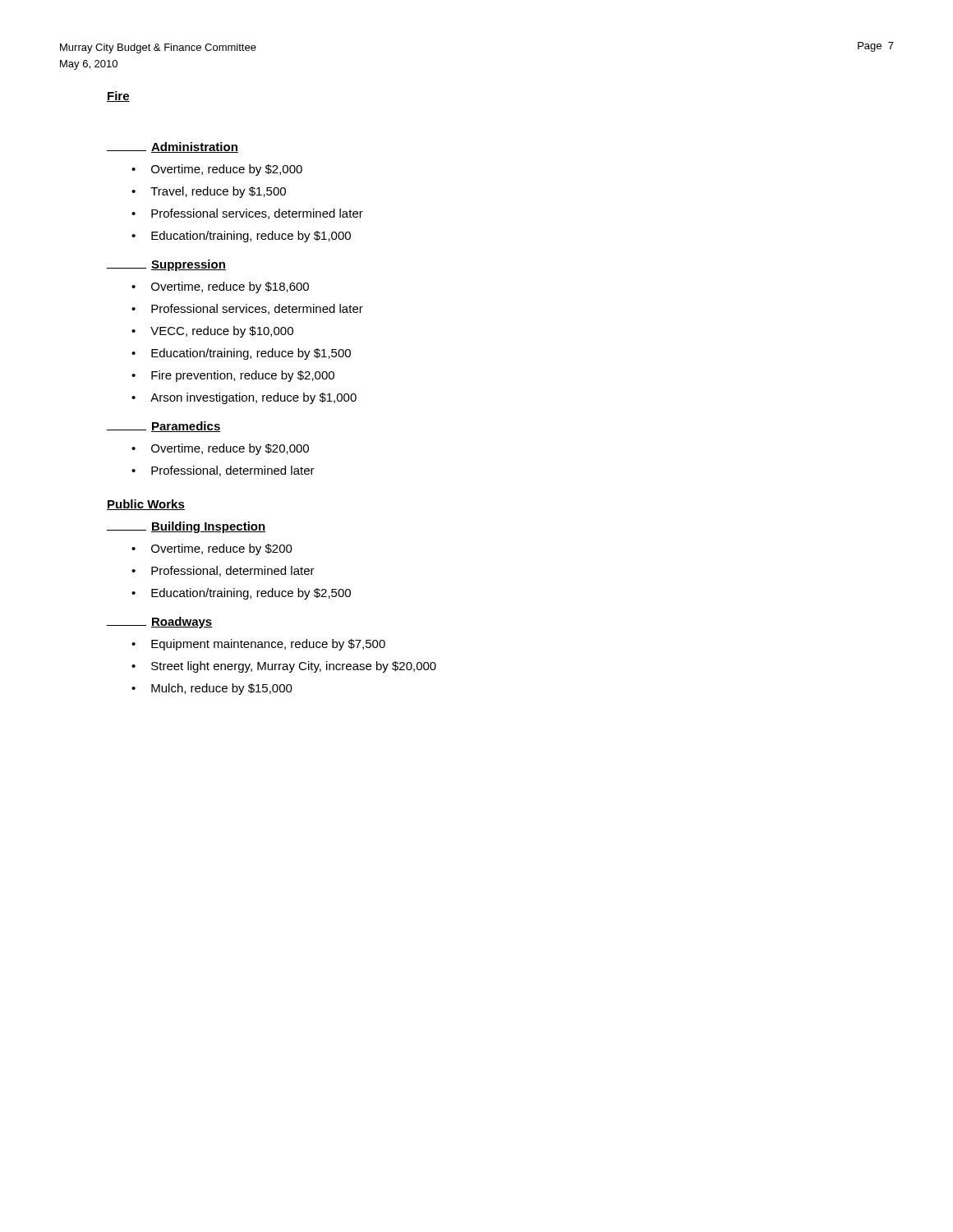Screen dimensions: 1232x953
Task: Select the list item that says "• VECC, reduce by $10,000"
Action: click(213, 331)
